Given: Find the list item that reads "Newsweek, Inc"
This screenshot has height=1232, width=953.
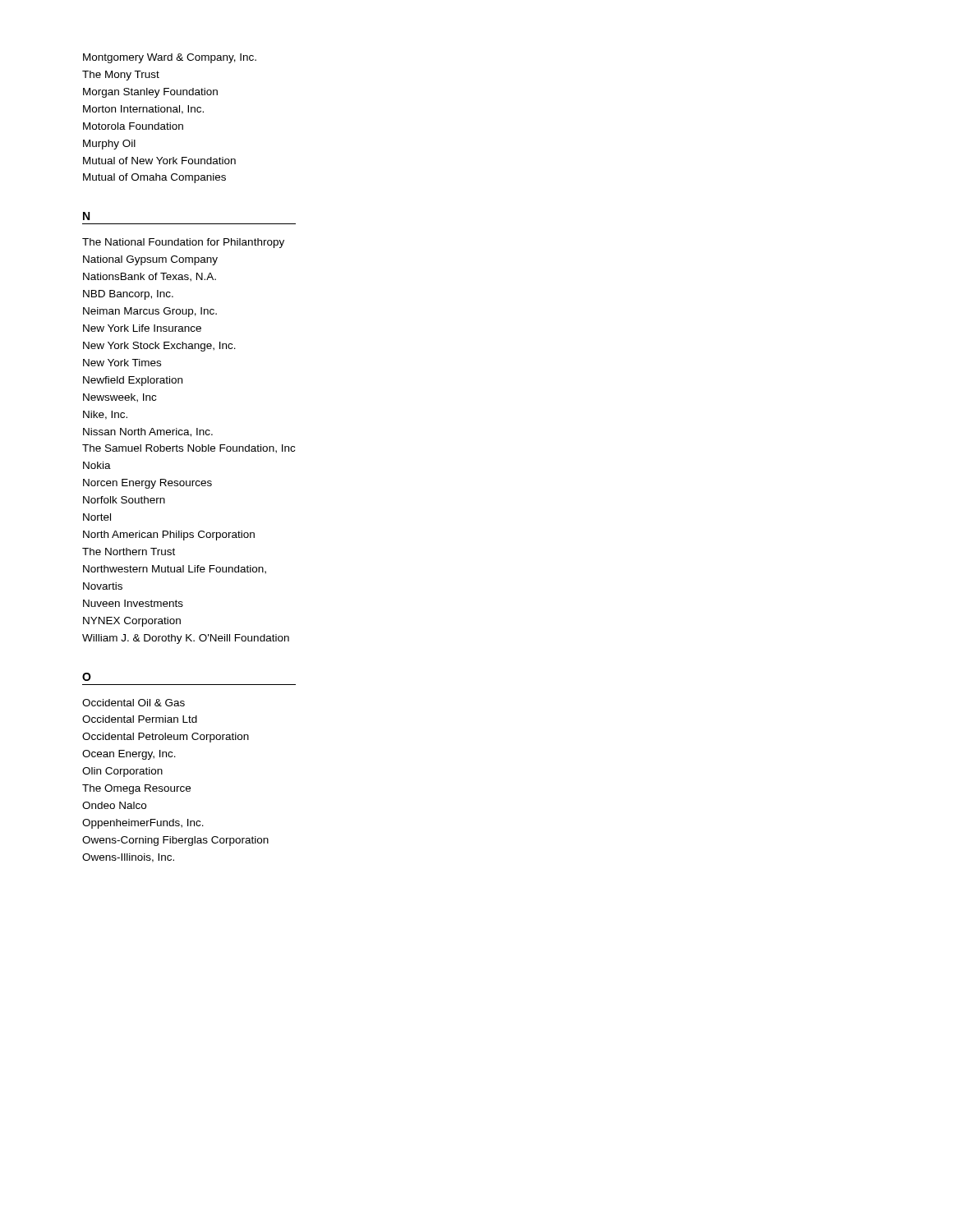Looking at the screenshot, I should [120, 398].
